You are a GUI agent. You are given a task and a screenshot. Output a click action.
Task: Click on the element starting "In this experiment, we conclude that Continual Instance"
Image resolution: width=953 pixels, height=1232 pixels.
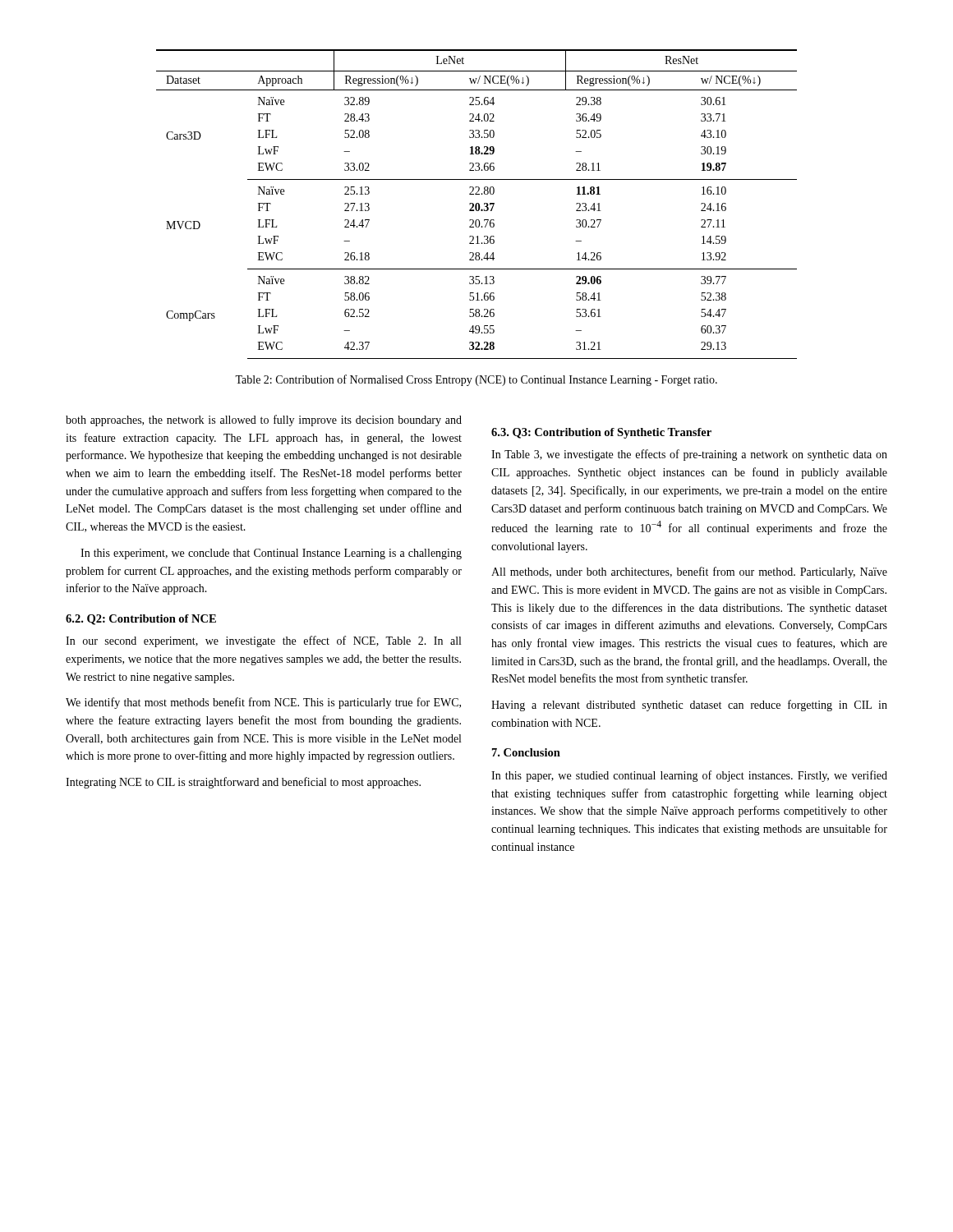[x=264, y=571]
